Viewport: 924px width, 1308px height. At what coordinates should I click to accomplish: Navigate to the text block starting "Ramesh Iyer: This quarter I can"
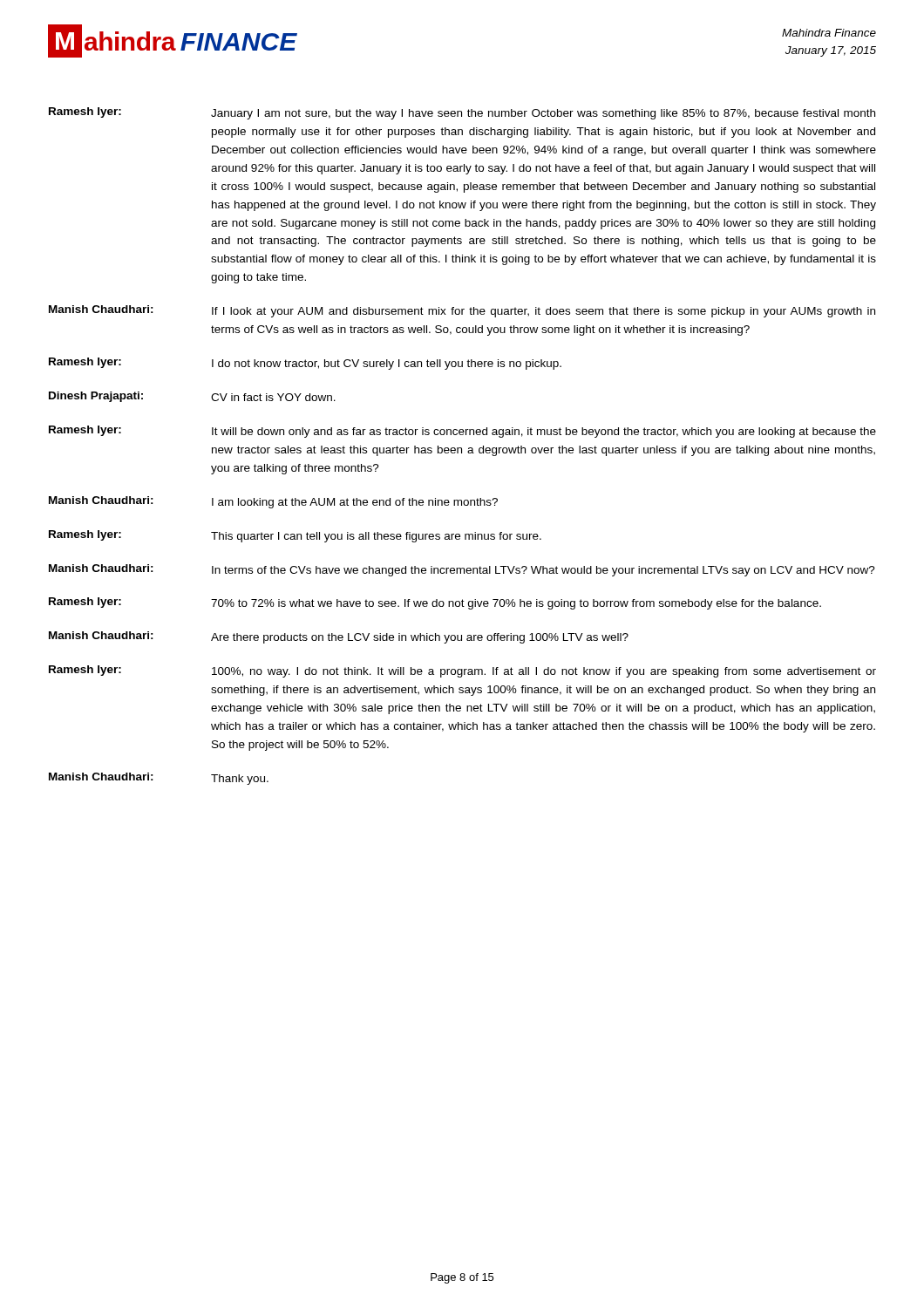click(x=462, y=536)
